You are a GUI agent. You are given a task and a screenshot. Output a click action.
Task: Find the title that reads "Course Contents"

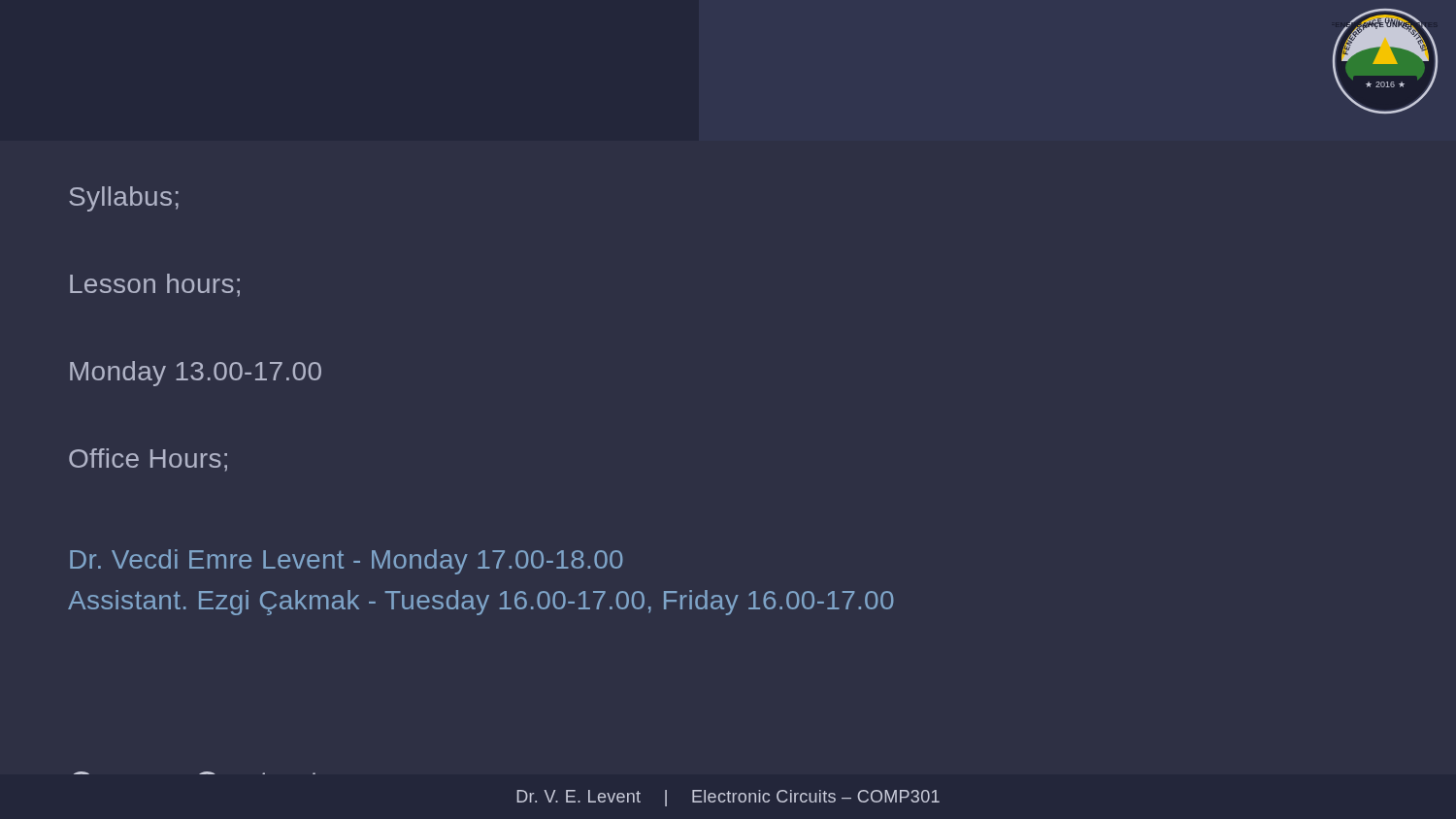[203, 785]
